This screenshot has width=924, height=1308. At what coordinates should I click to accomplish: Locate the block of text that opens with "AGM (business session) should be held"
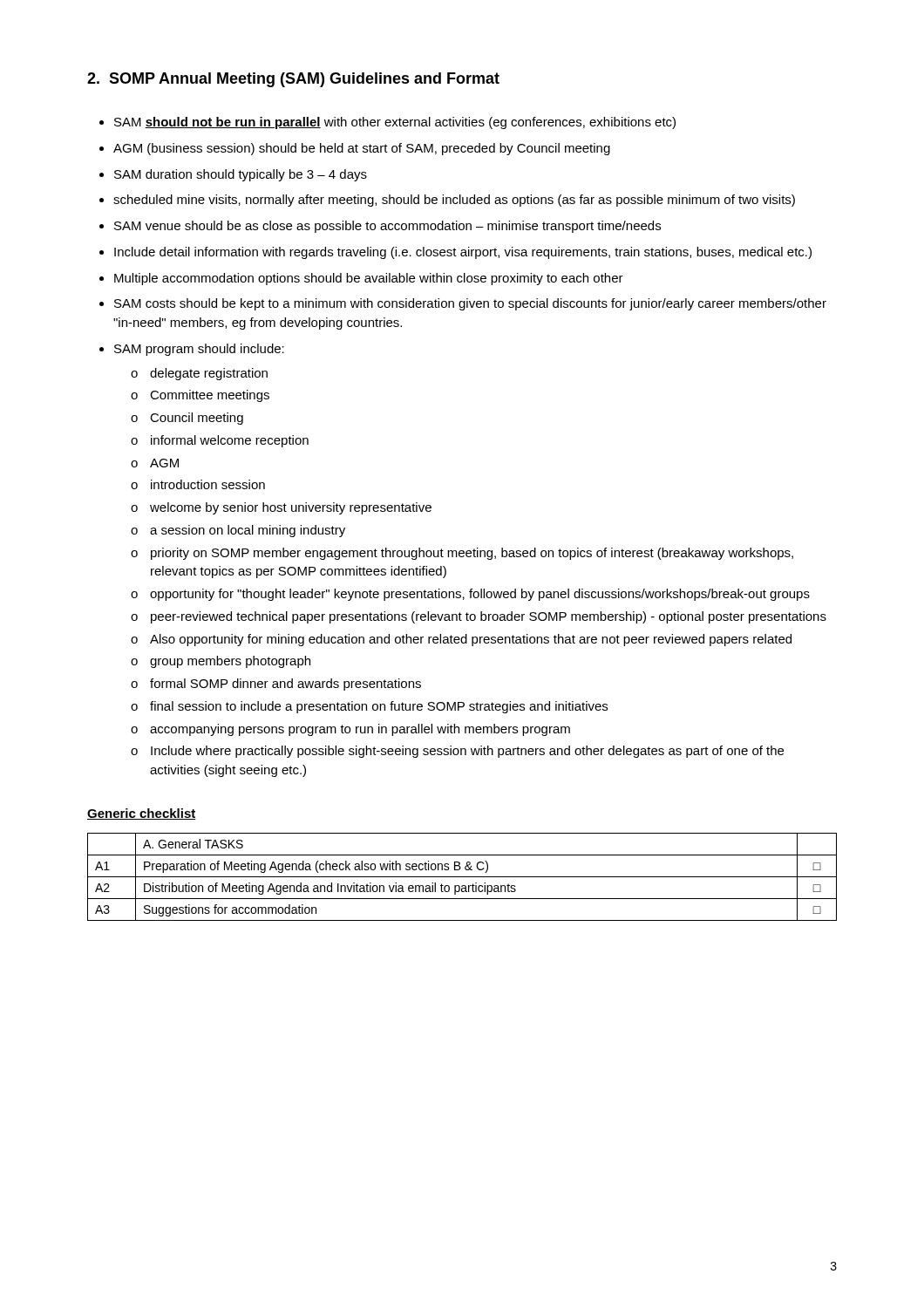point(362,148)
